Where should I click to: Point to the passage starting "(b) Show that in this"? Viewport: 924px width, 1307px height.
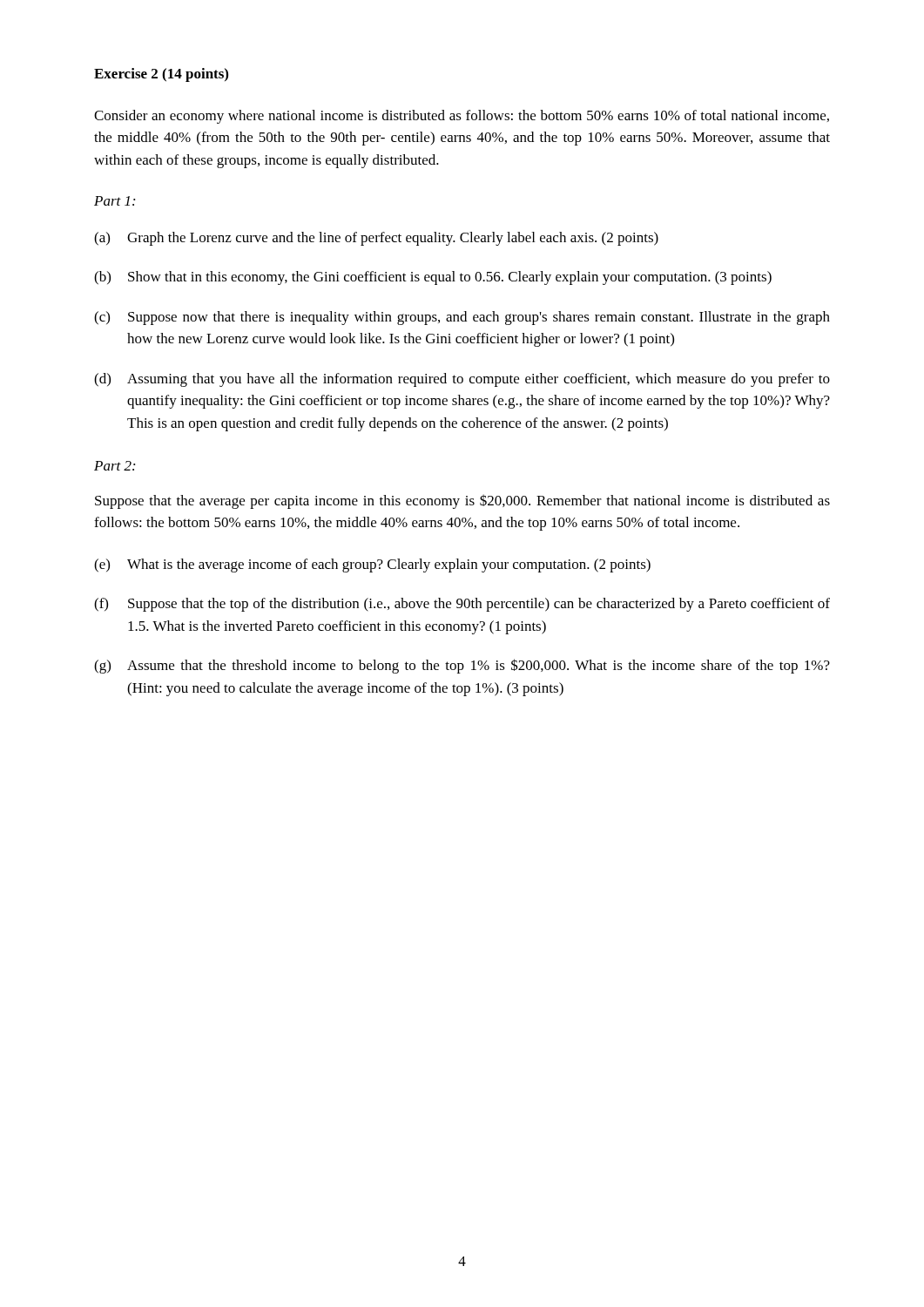[x=433, y=277]
